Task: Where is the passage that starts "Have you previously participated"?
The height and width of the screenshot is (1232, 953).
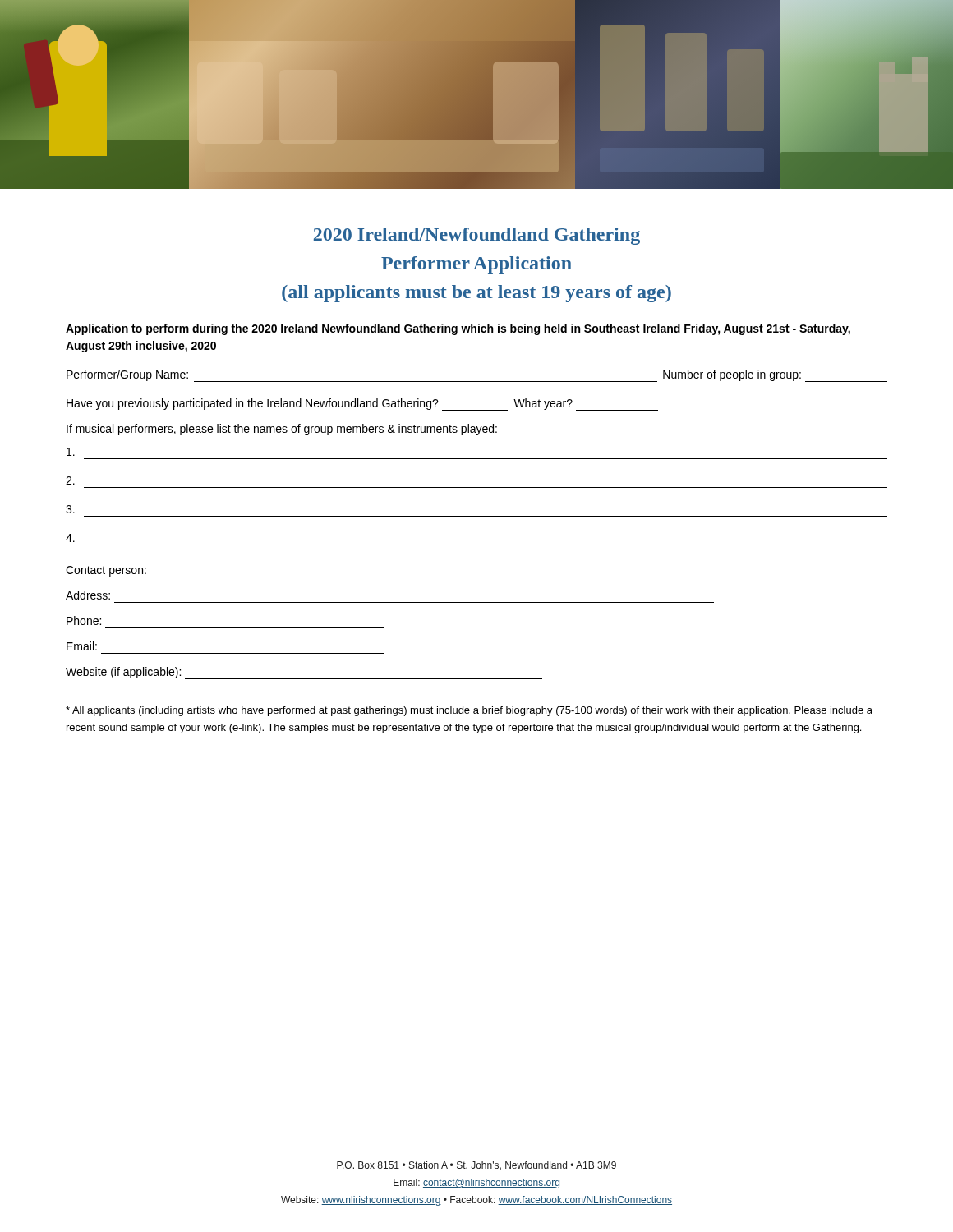Action: 362,404
